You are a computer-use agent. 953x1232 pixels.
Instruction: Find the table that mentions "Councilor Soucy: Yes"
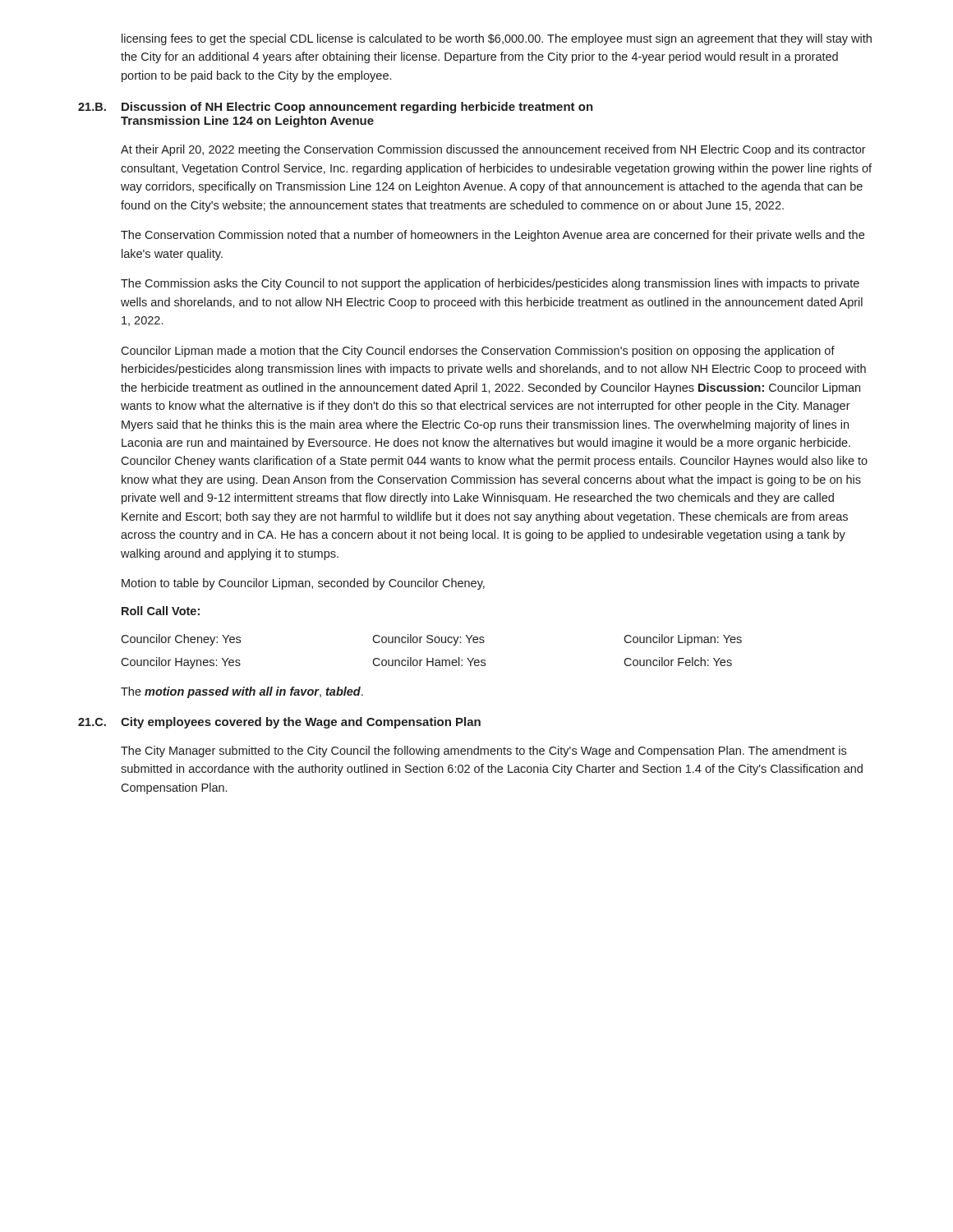coord(498,650)
